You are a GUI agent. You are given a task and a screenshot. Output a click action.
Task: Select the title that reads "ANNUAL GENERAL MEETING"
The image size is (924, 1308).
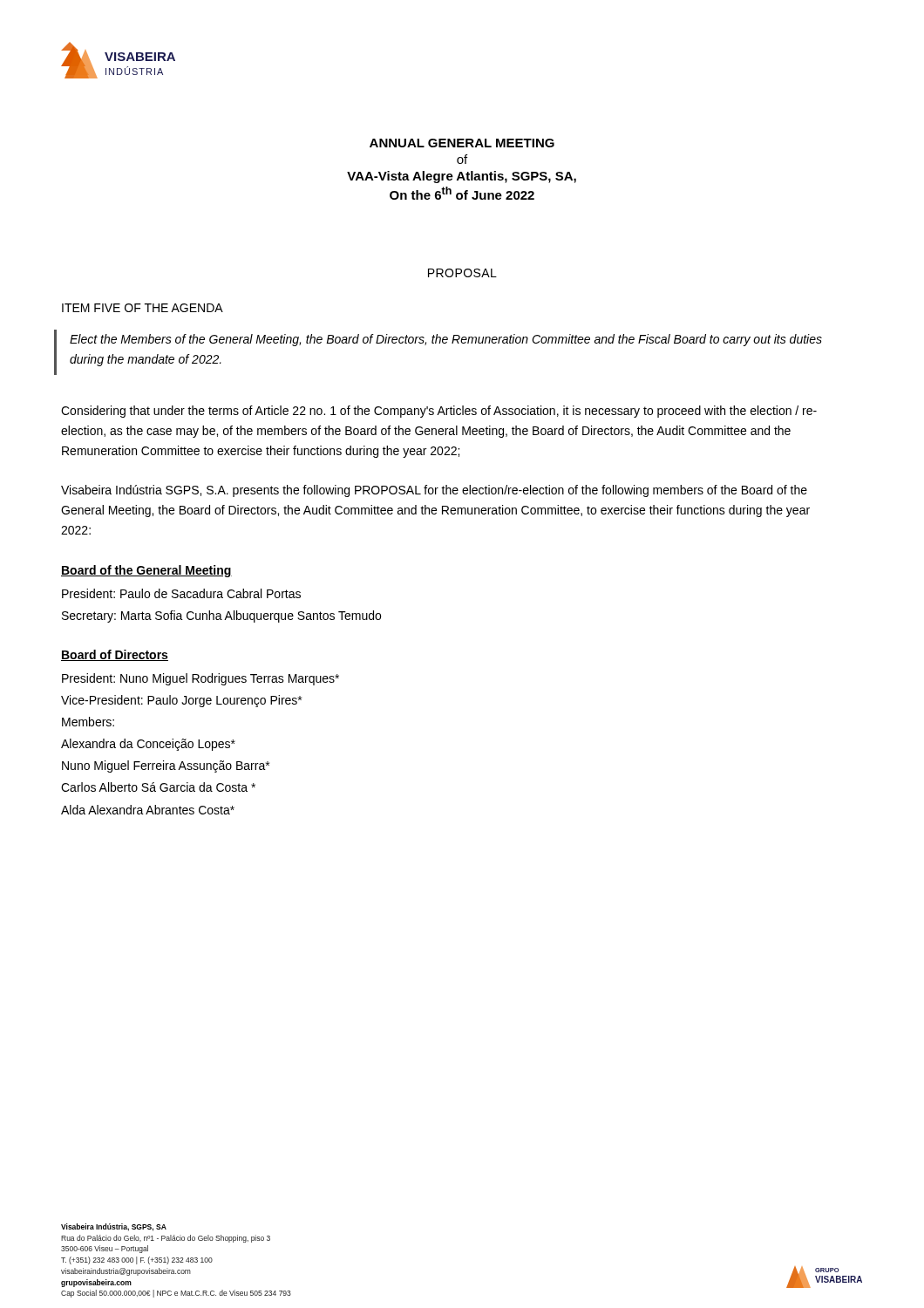click(462, 169)
